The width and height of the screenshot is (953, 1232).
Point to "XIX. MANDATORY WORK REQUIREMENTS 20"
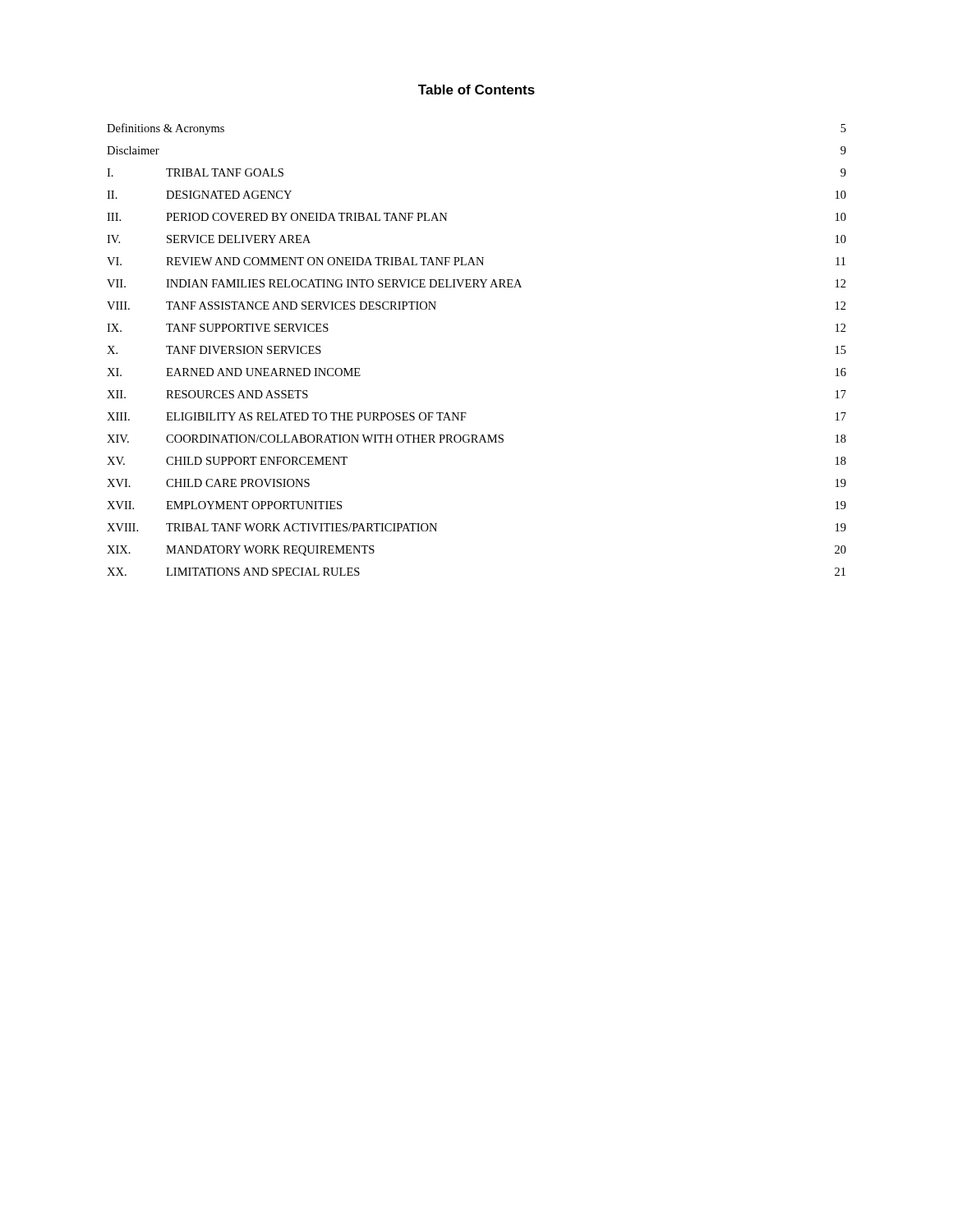[x=122, y=551]
